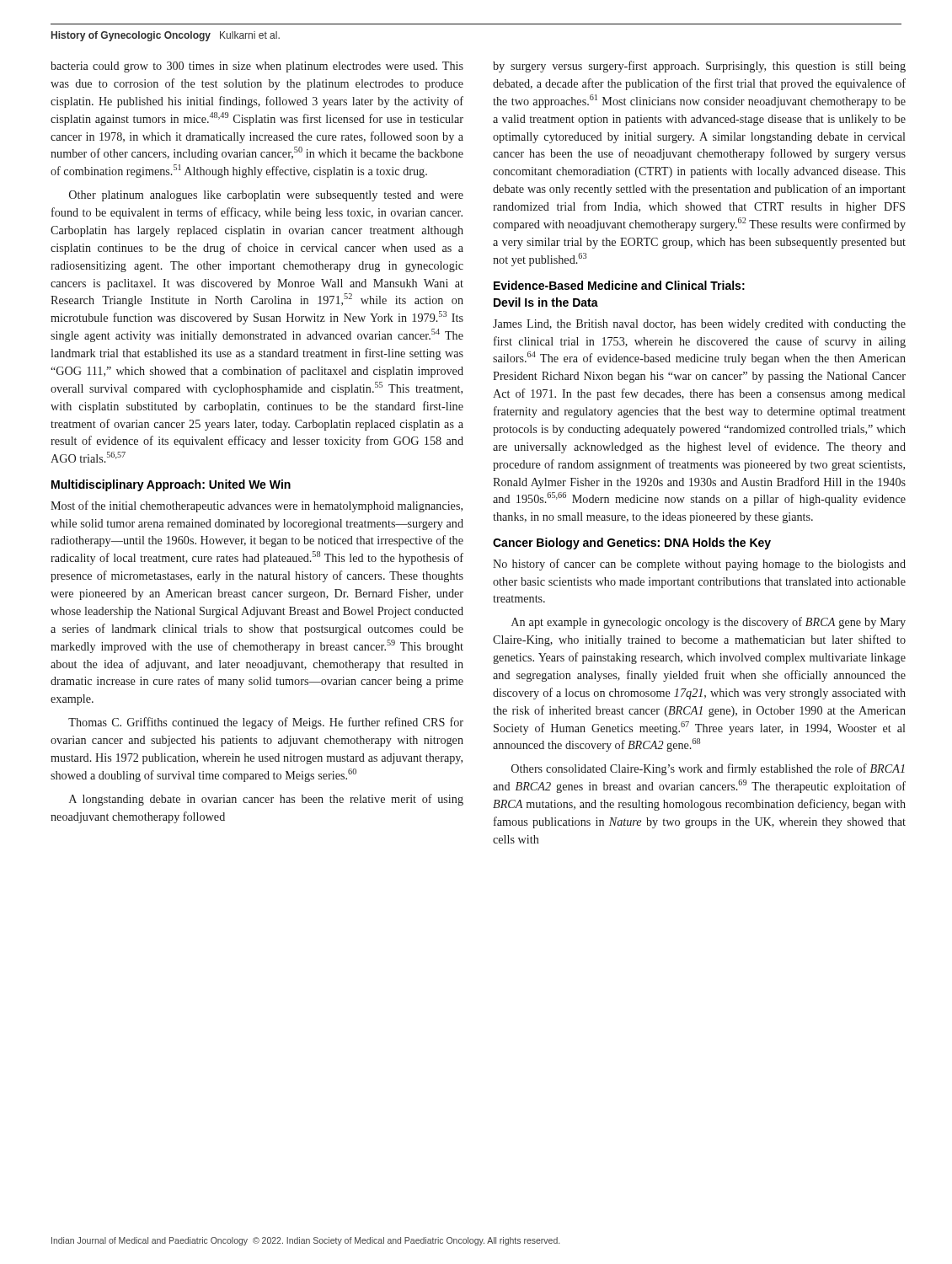Click on the section header with the text "Multidisciplinary Approach: United We"
The image size is (952, 1264).
[x=171, y=485]
